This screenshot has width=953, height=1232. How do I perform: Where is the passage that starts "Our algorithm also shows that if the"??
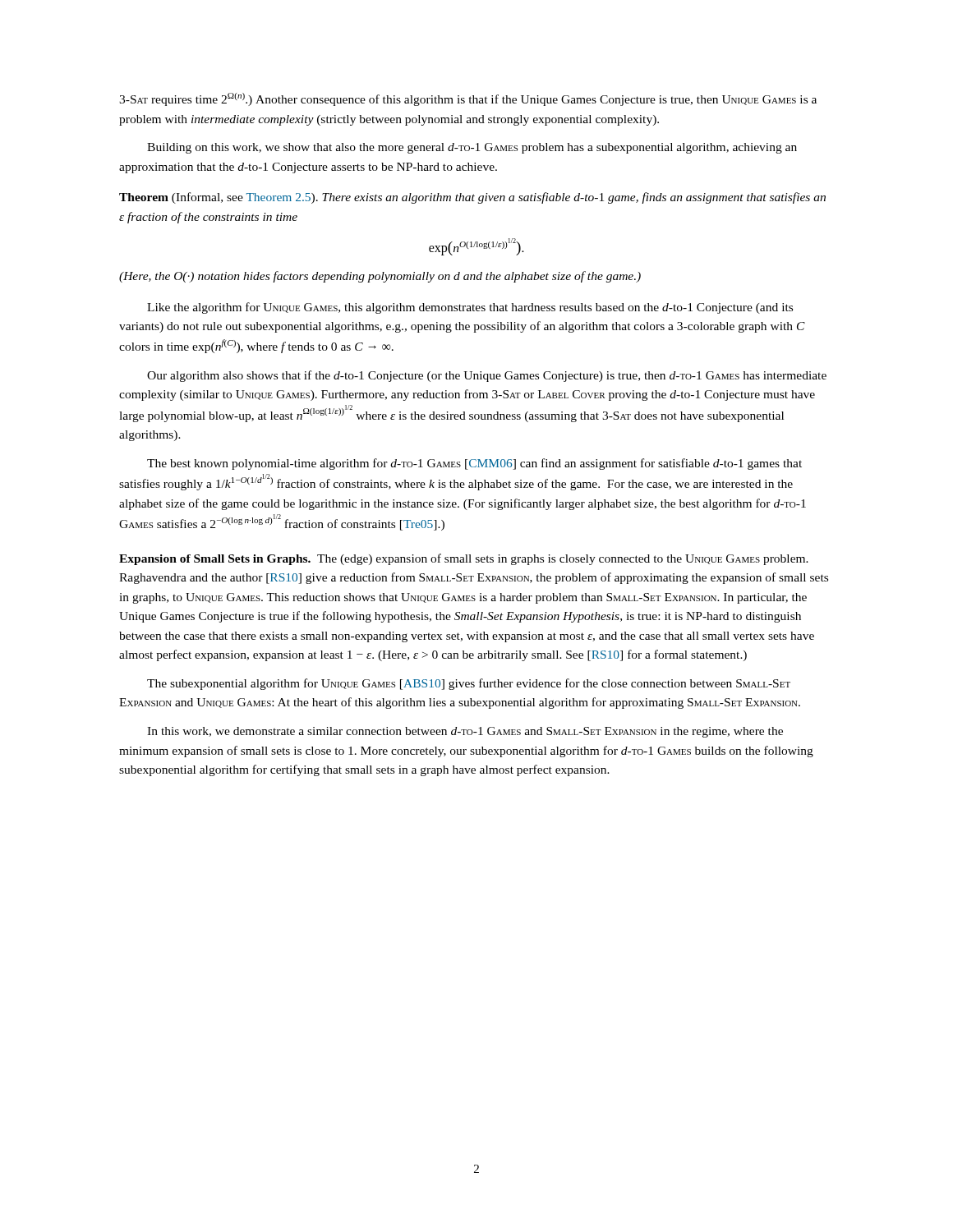pyautogui.click(x=476, y=405)
